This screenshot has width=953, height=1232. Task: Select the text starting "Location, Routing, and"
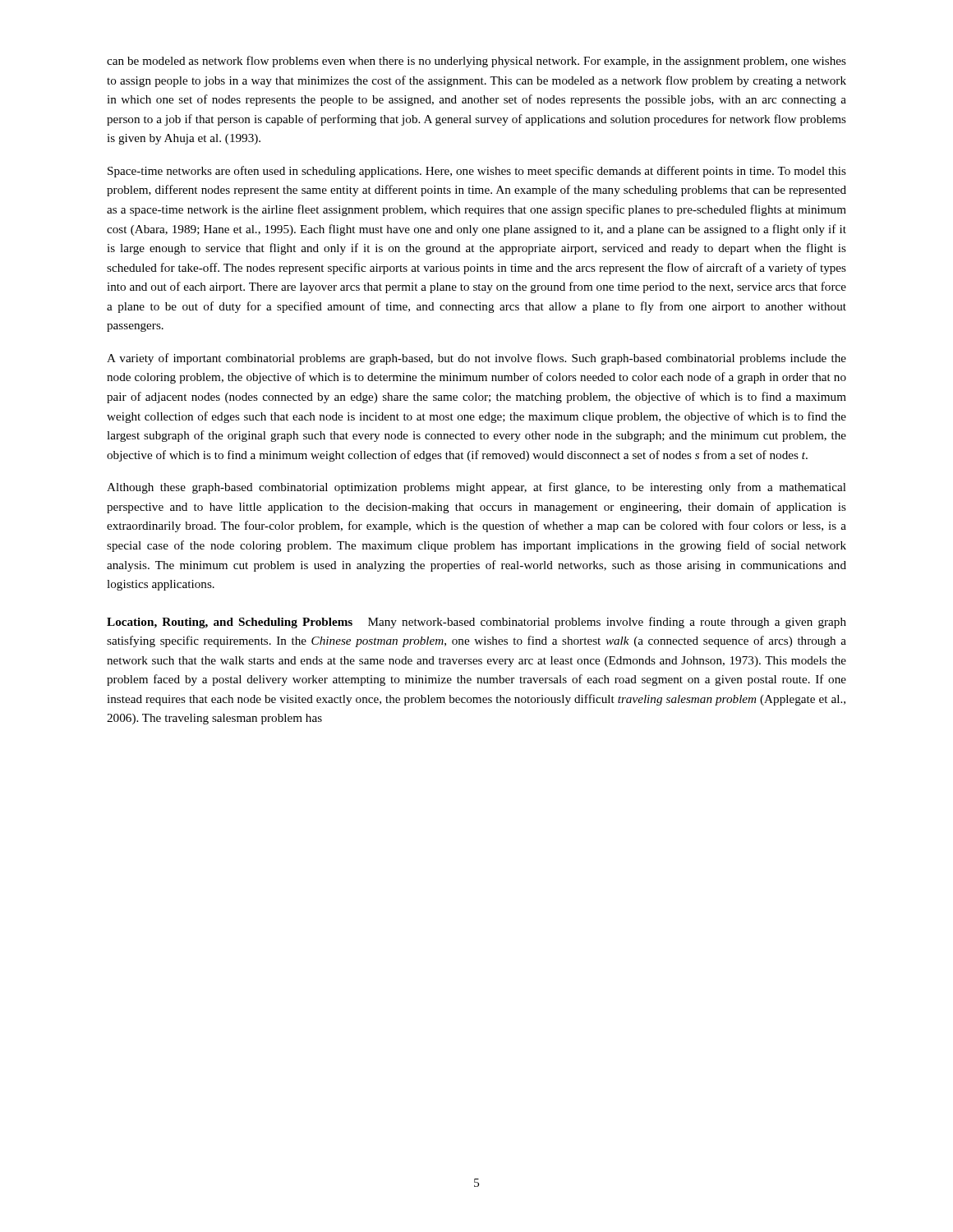[476, 669]
